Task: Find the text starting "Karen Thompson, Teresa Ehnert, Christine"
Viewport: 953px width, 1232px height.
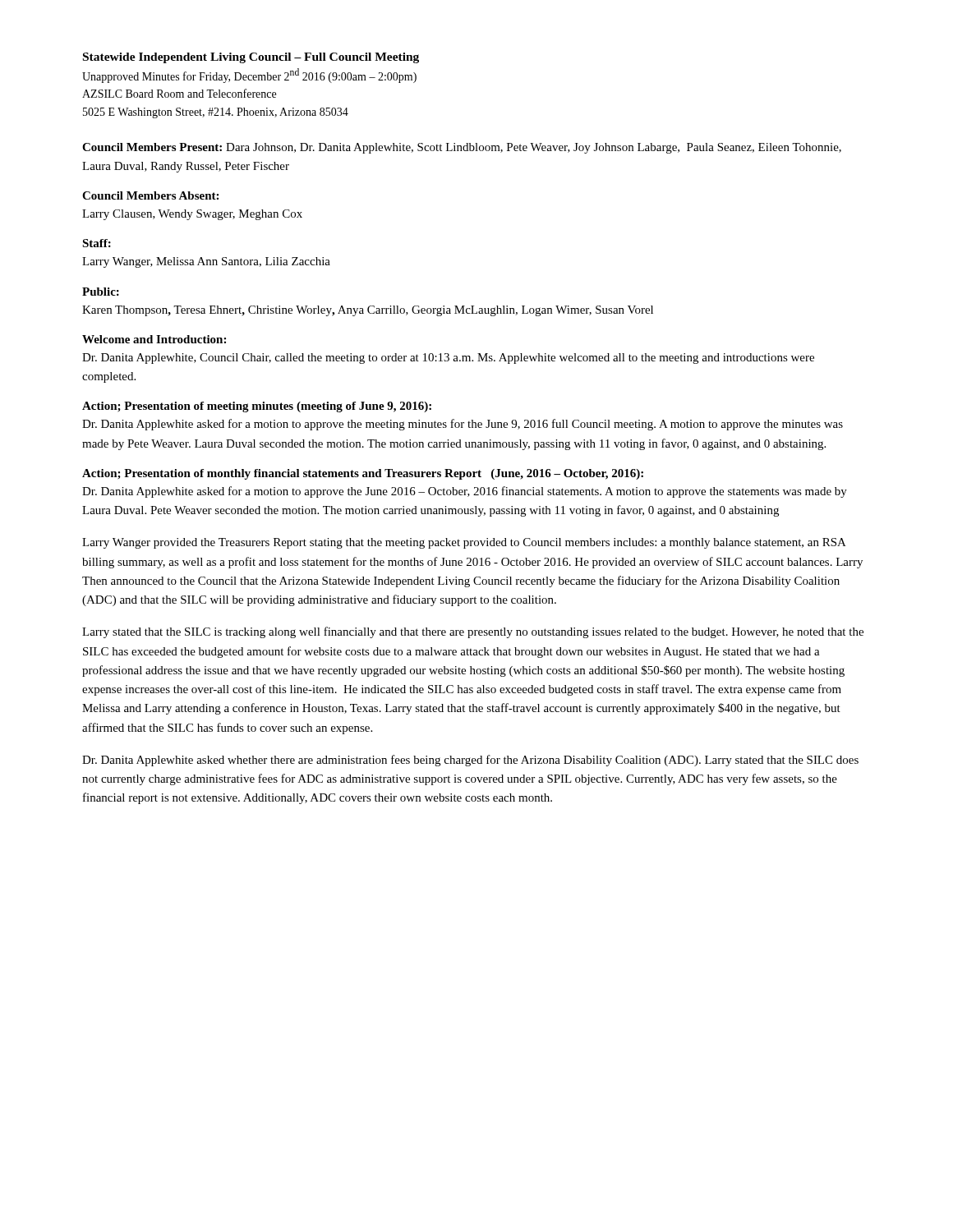Action: pos(368,309)
